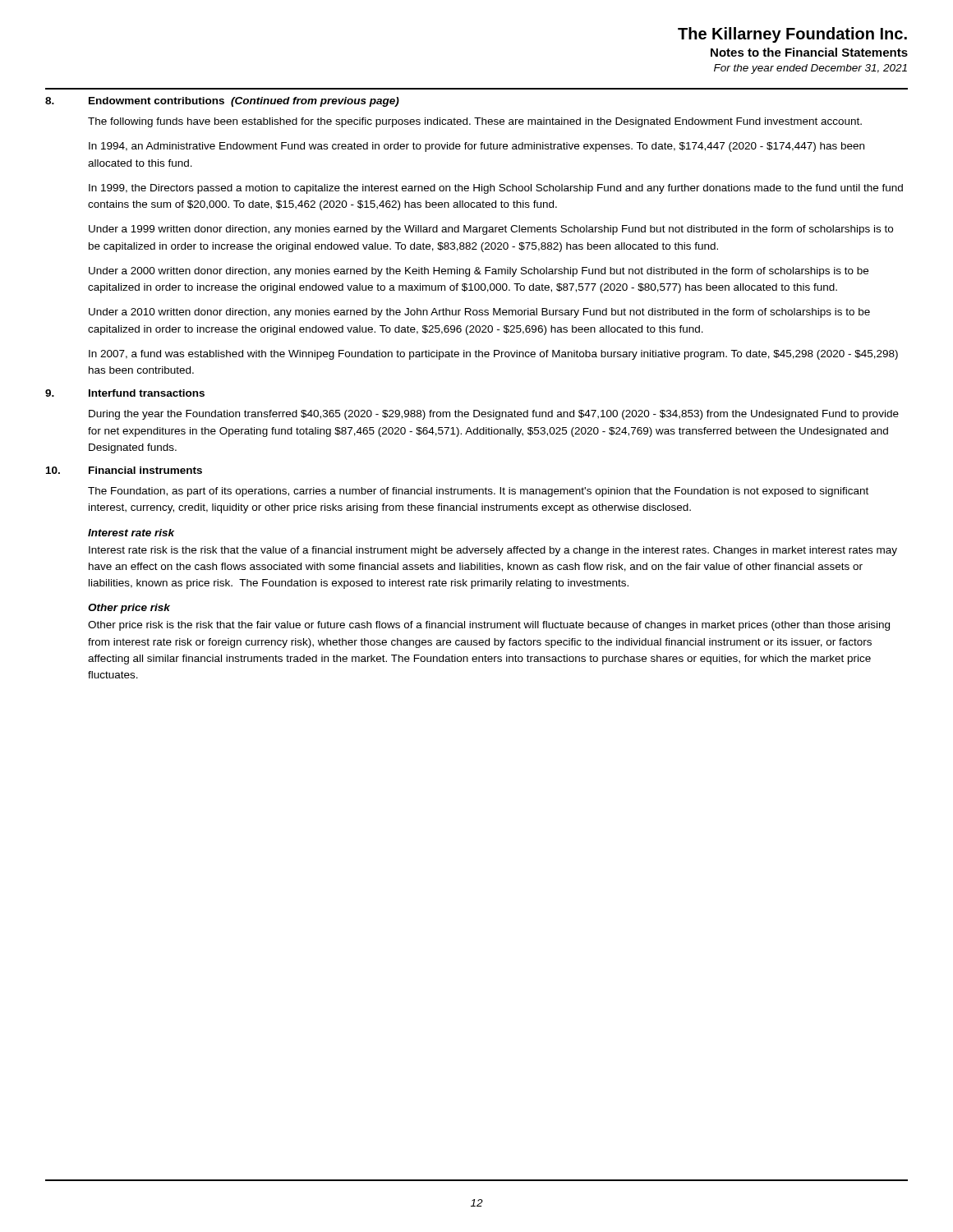Select the text block with the text "The Foundation, as part of its"
This screenshot has height=1232, width=953.
click(478, 499)
